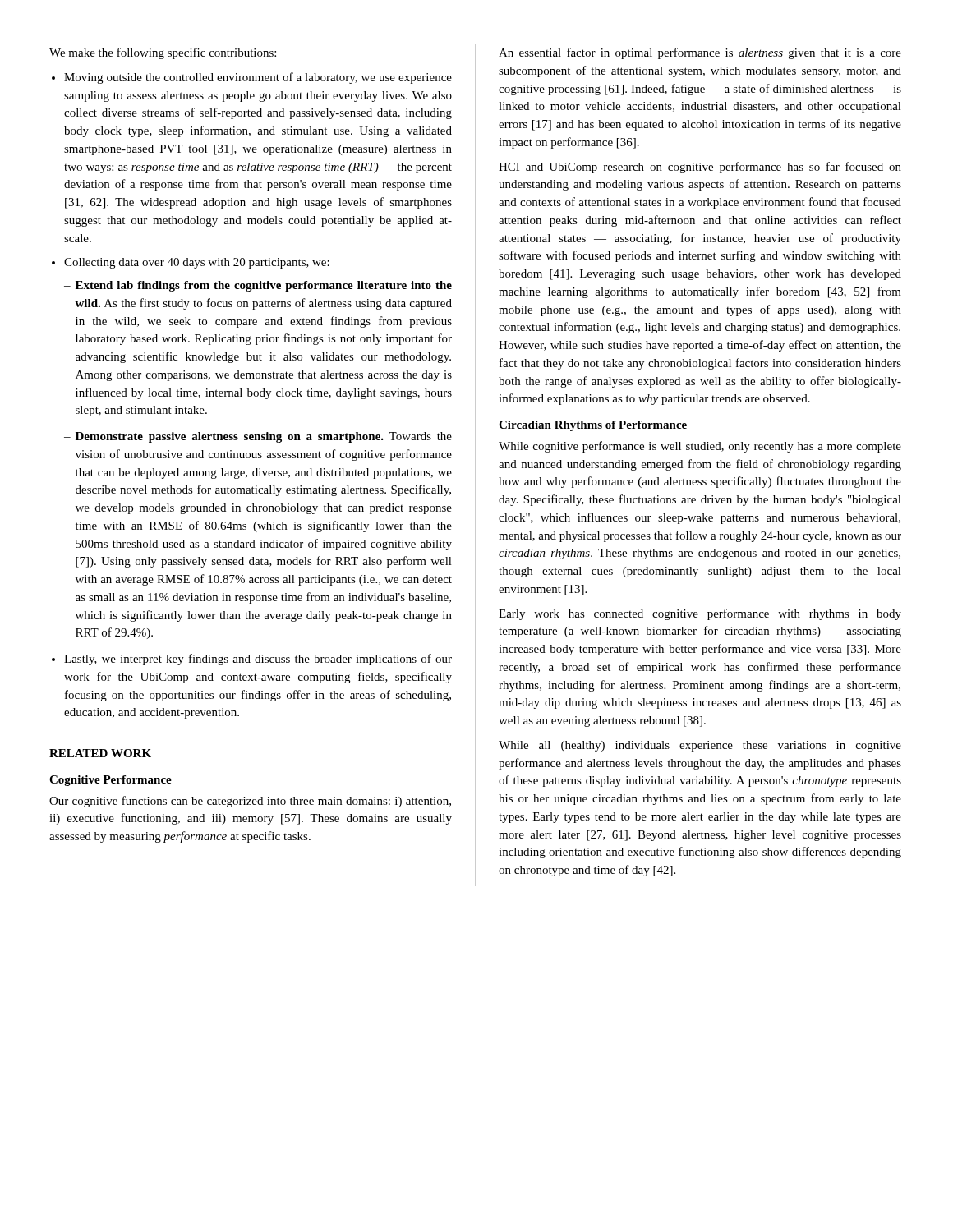Click on the text starting "HCI and UbiComp research on cognitive performance has"
953x1232 pixels.
(700, 283)
